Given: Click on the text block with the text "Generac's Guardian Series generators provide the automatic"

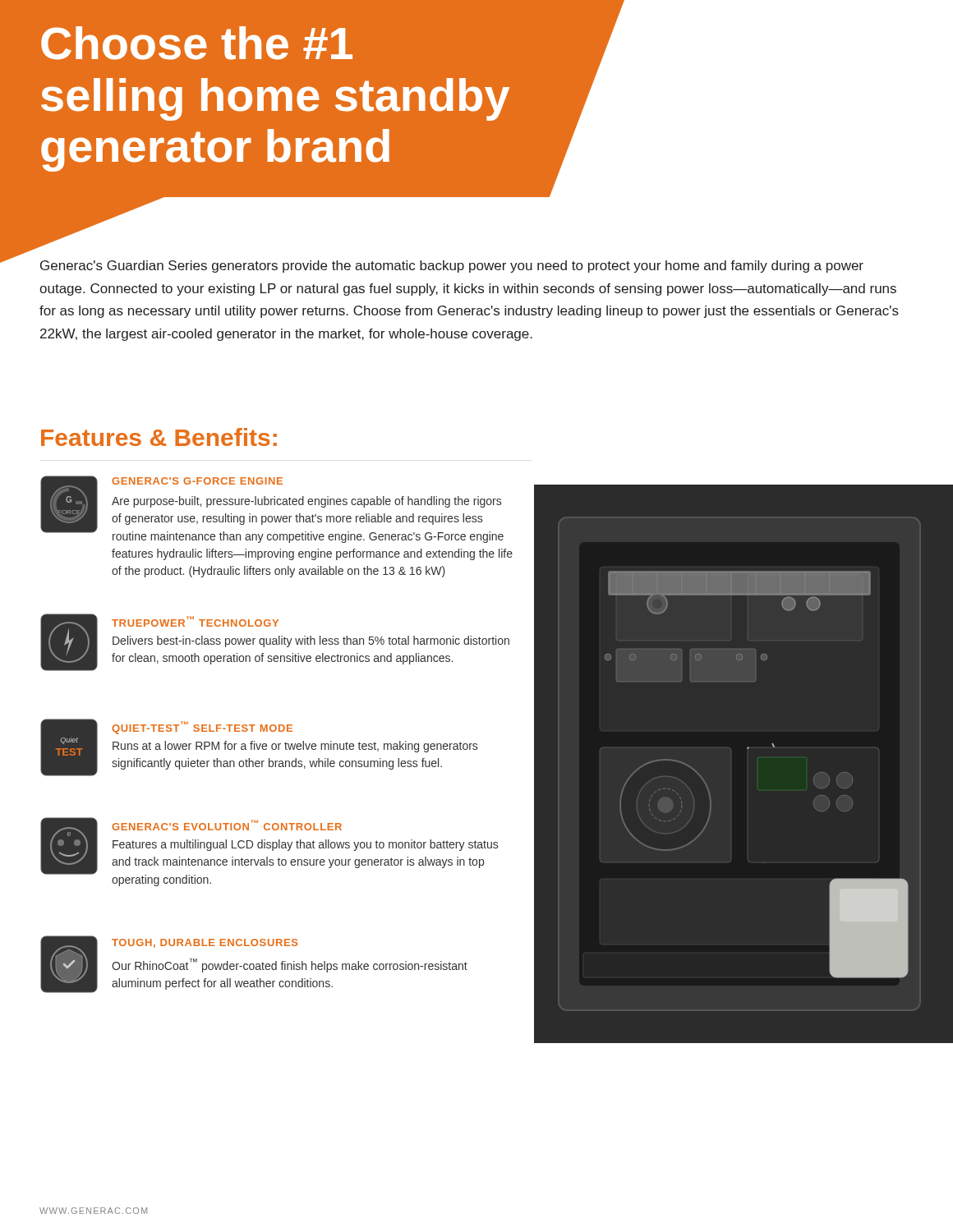Looking at the screenshot, I should 469,300.
